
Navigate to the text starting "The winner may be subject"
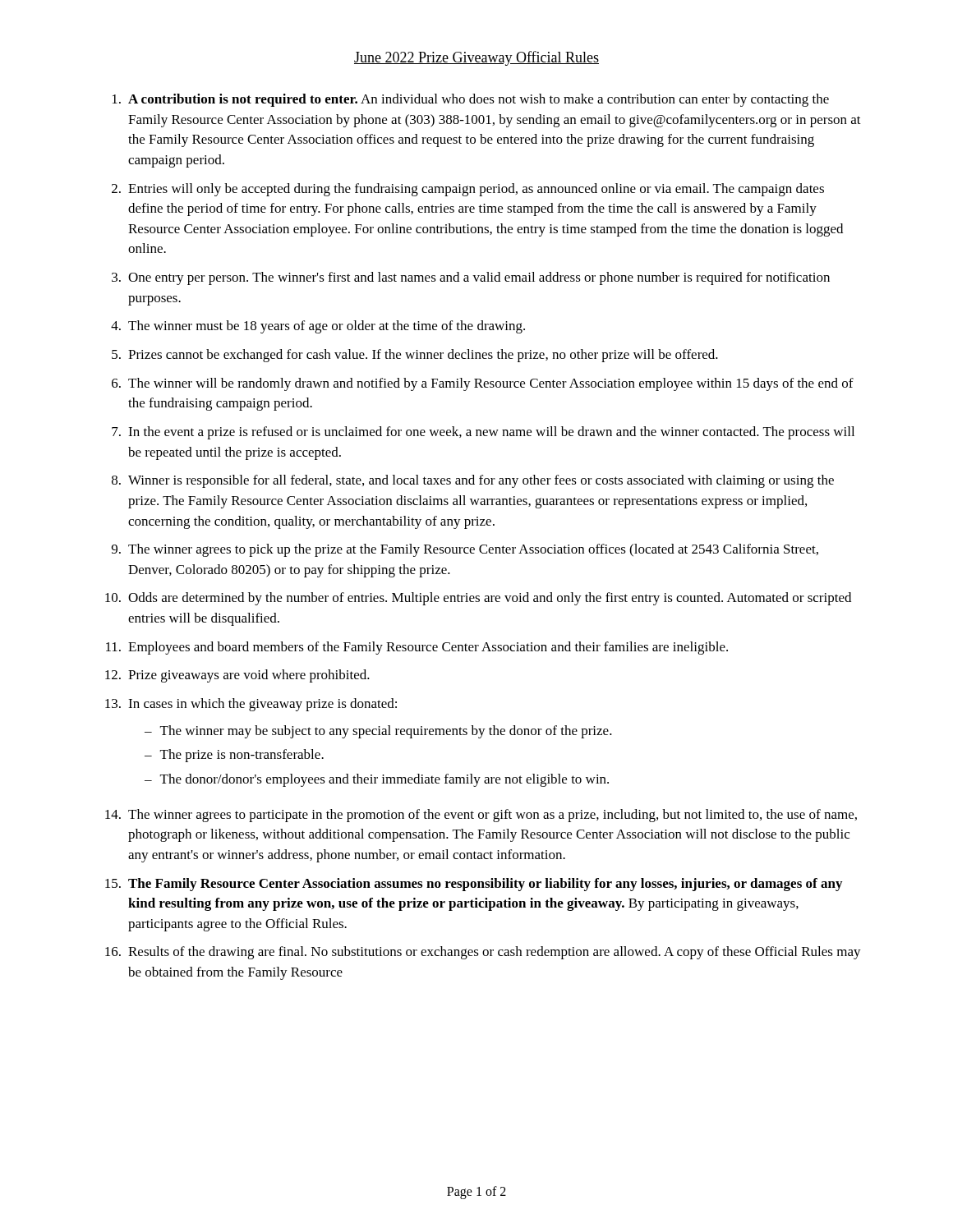[x=386, y=731]
